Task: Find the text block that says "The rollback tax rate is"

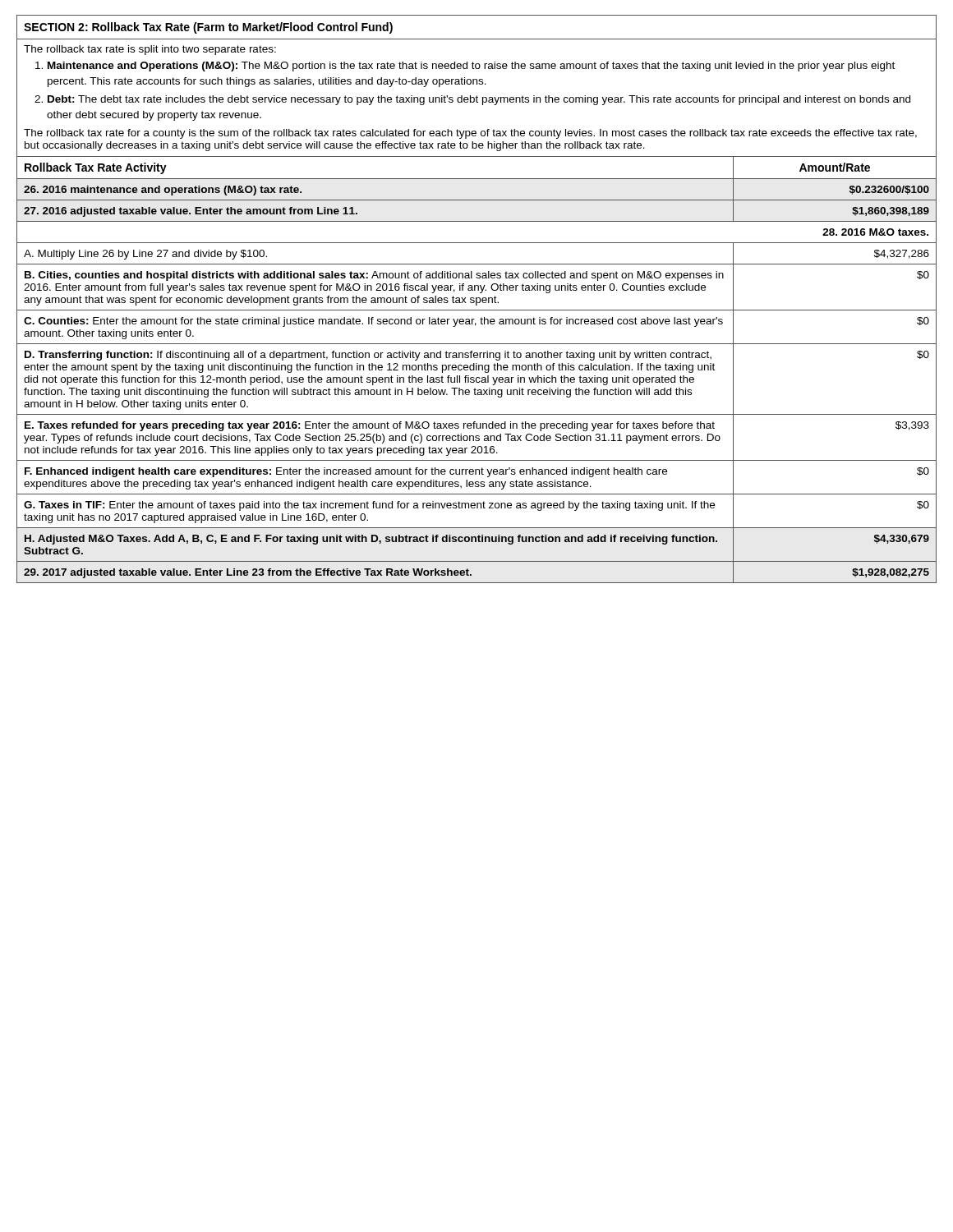Action: click(x=150, y=49)
